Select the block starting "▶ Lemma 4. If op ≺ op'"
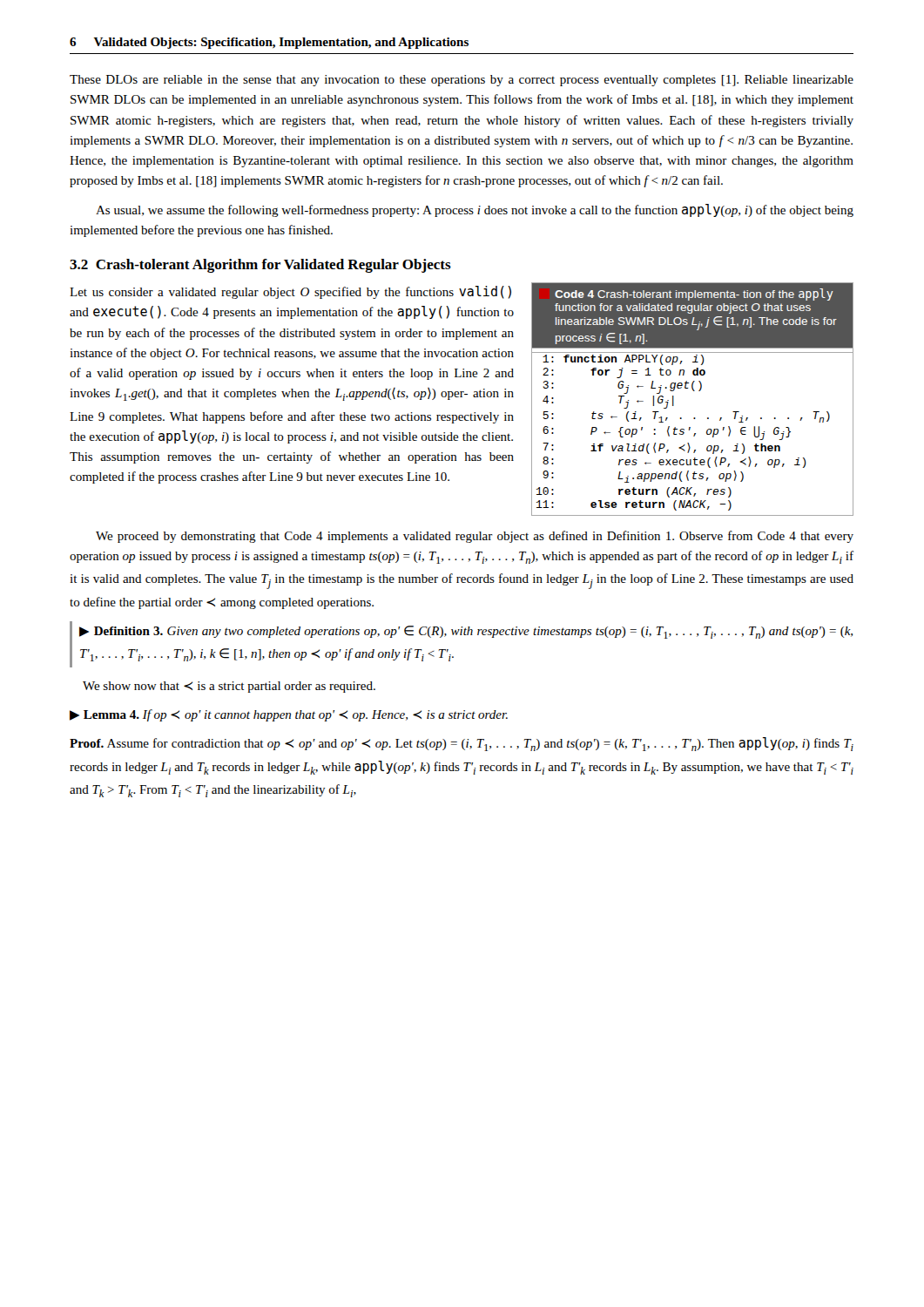924x1307 pixels. click(x=462, y=715)
